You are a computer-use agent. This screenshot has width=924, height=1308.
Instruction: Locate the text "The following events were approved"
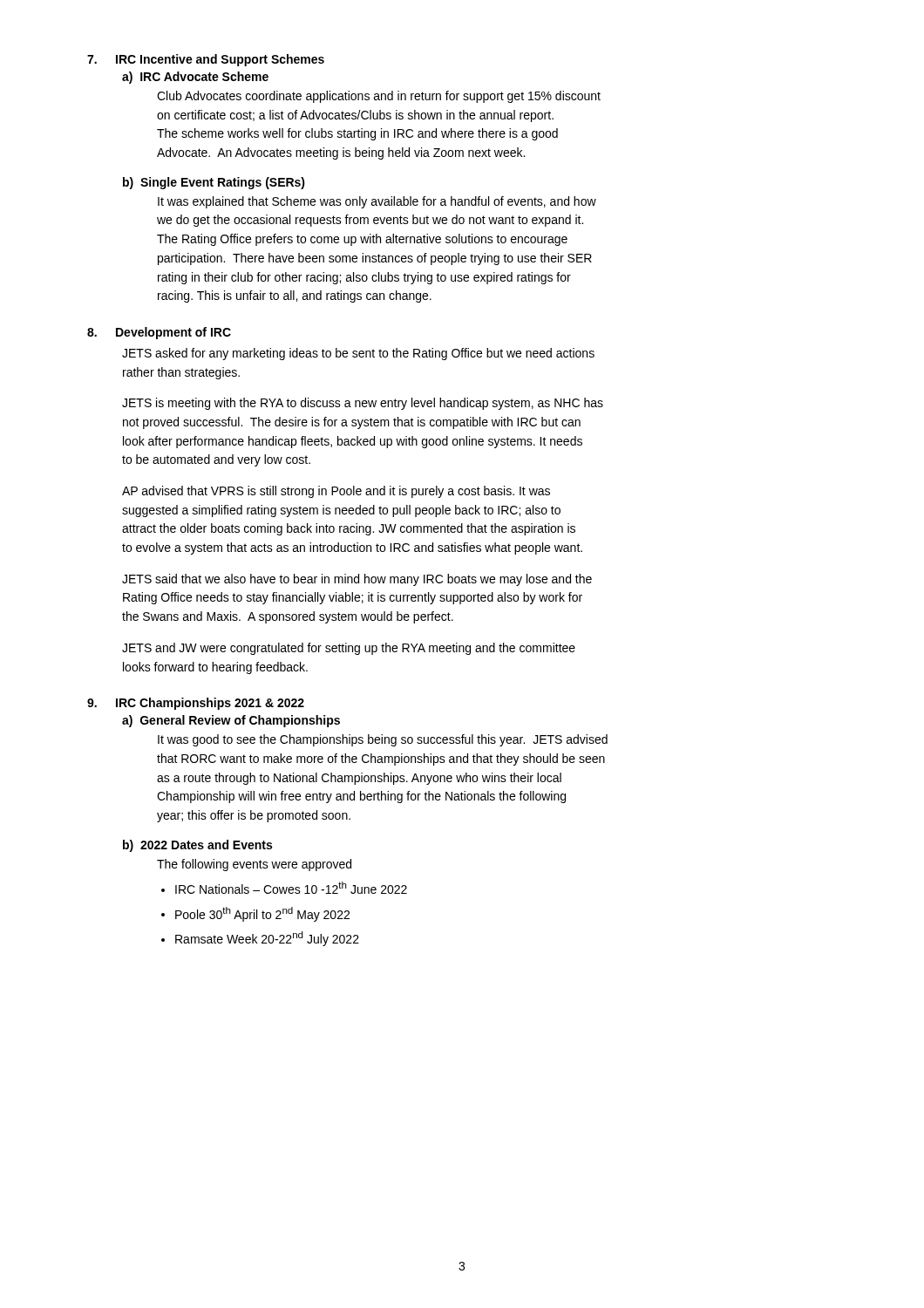(255, 864)
